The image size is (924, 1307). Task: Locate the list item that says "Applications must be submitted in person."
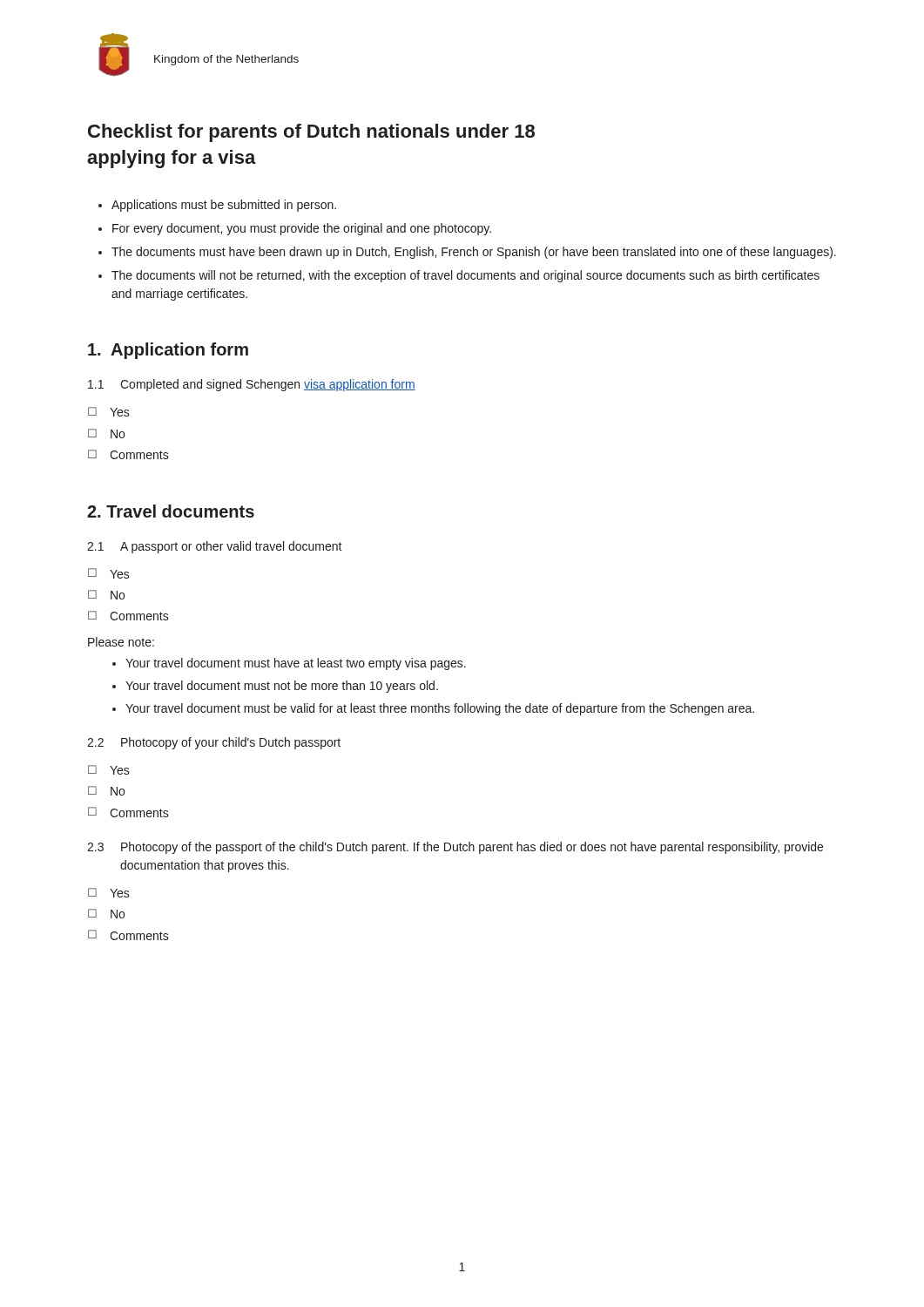(x=224, y=205)
